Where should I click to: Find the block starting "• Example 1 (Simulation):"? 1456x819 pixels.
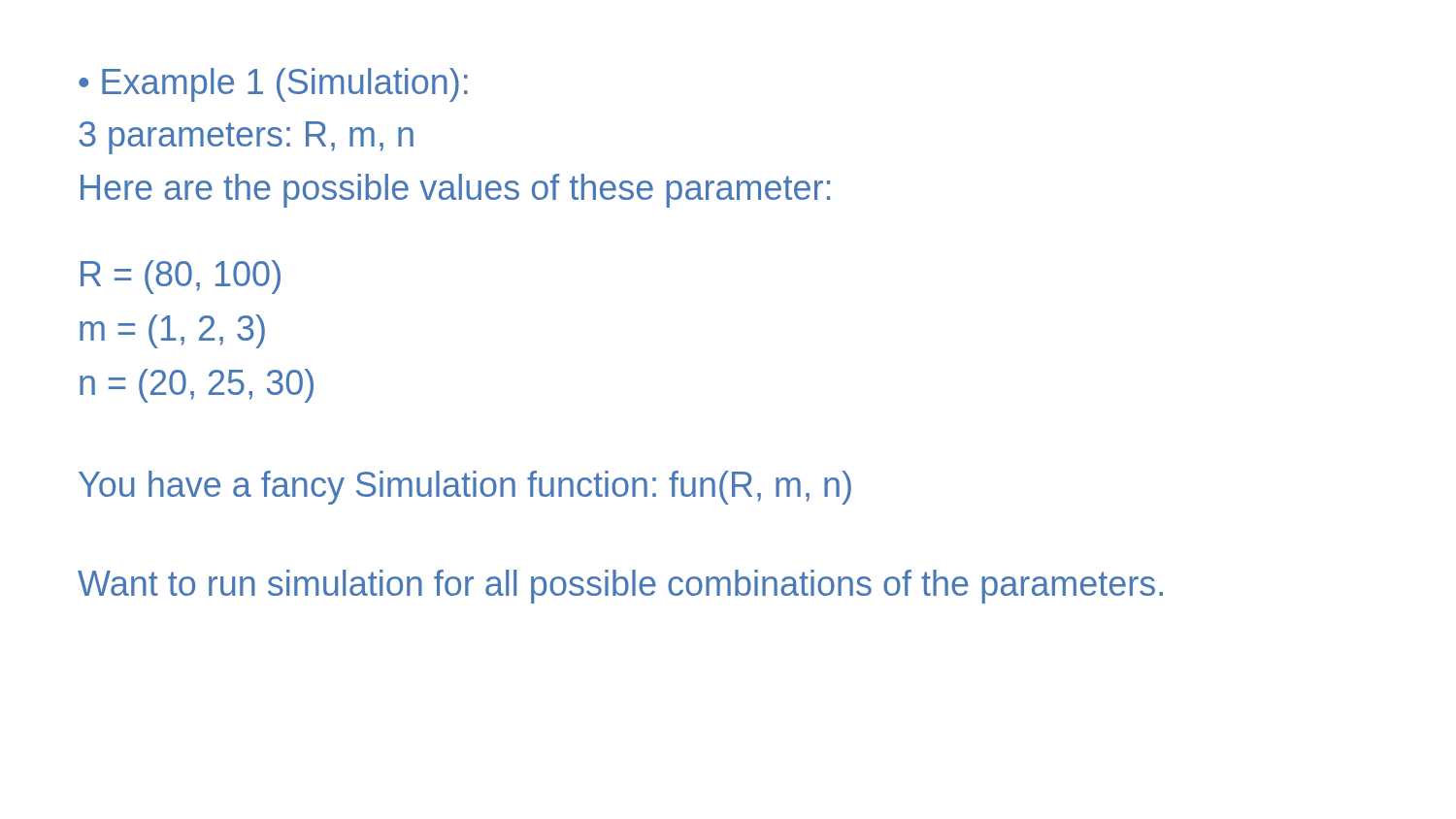pos(274,82)
